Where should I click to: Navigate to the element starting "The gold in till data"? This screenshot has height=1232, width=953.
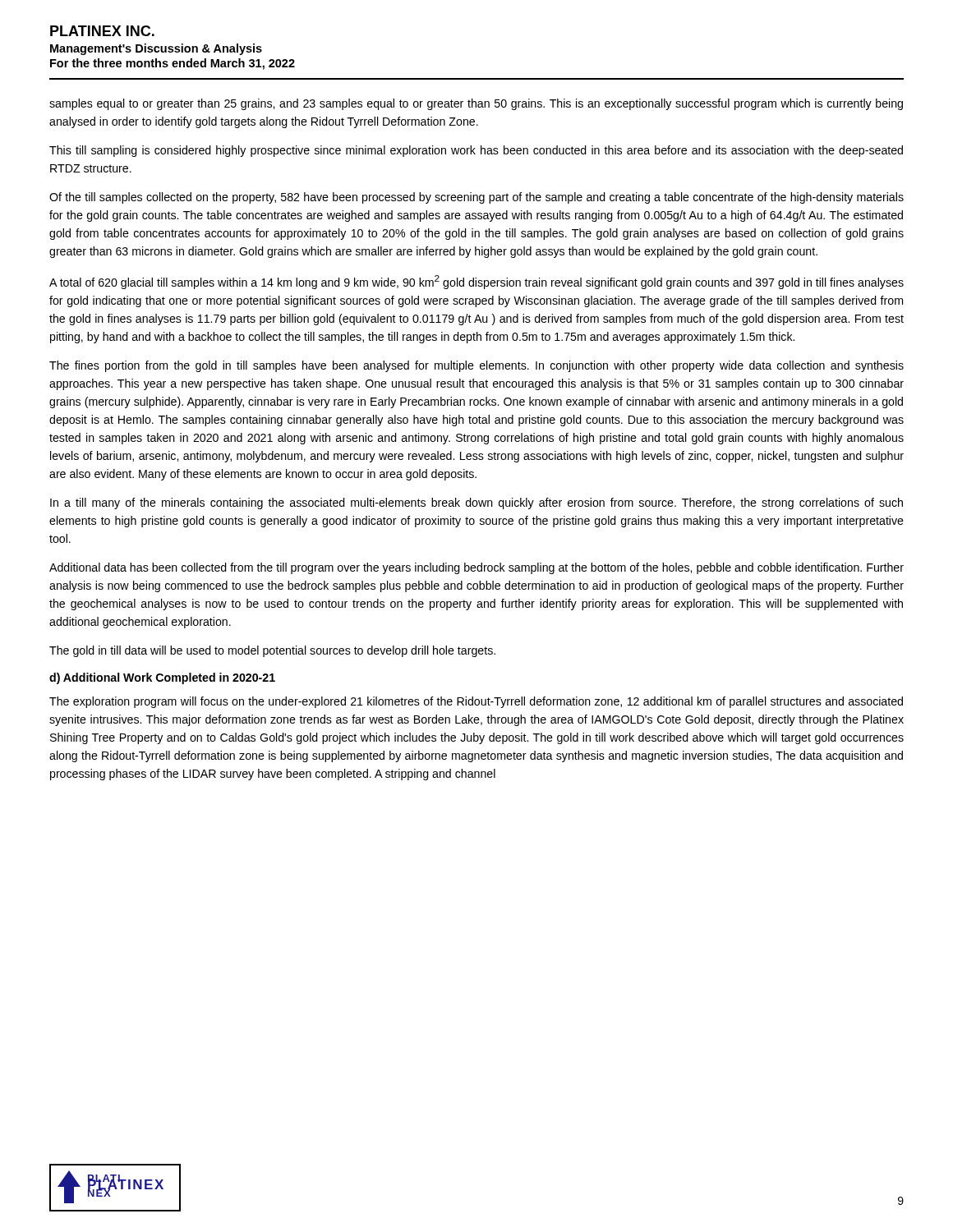pos(273,650)
